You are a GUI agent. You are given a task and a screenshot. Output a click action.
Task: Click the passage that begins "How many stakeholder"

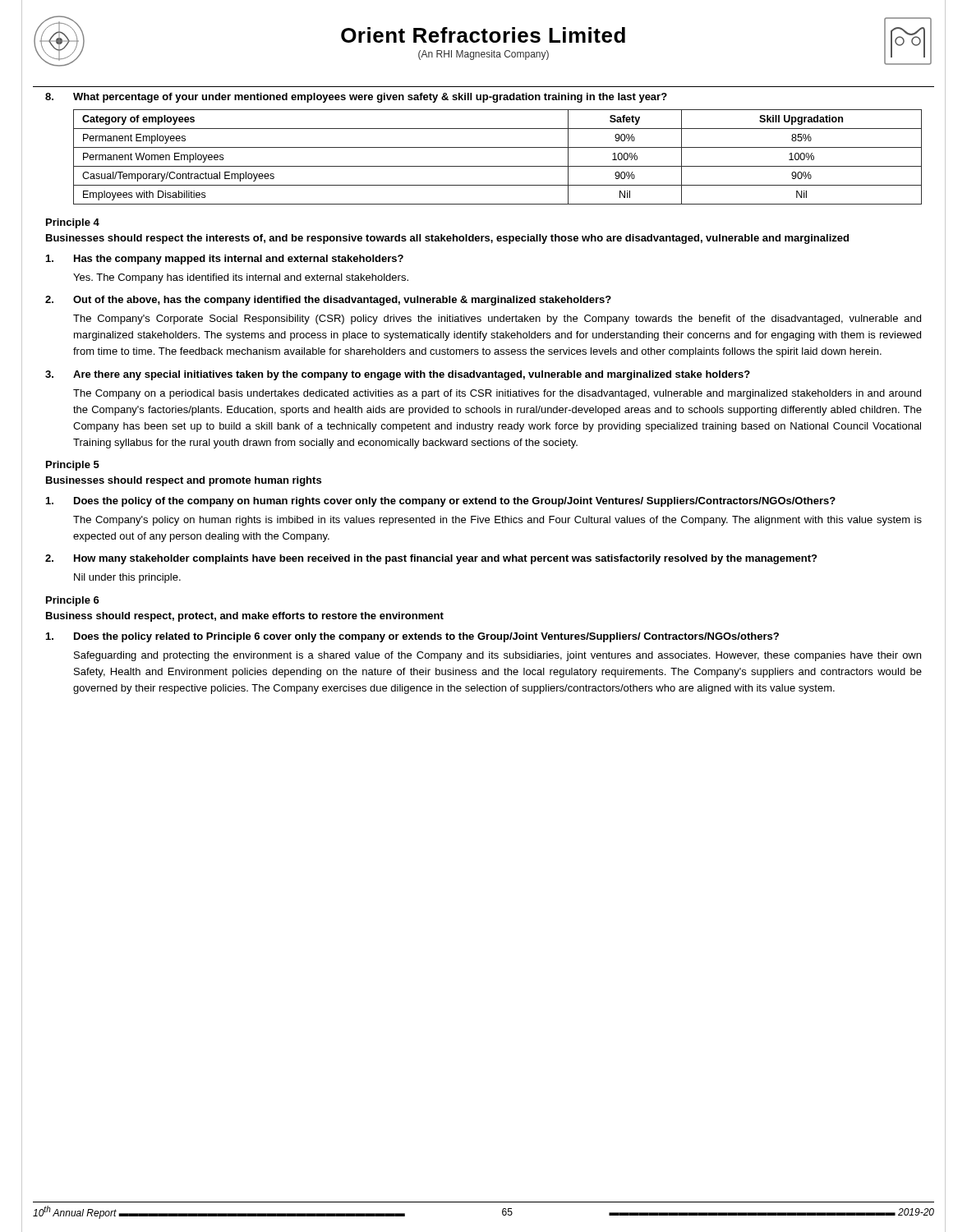(x=445, y=558)
